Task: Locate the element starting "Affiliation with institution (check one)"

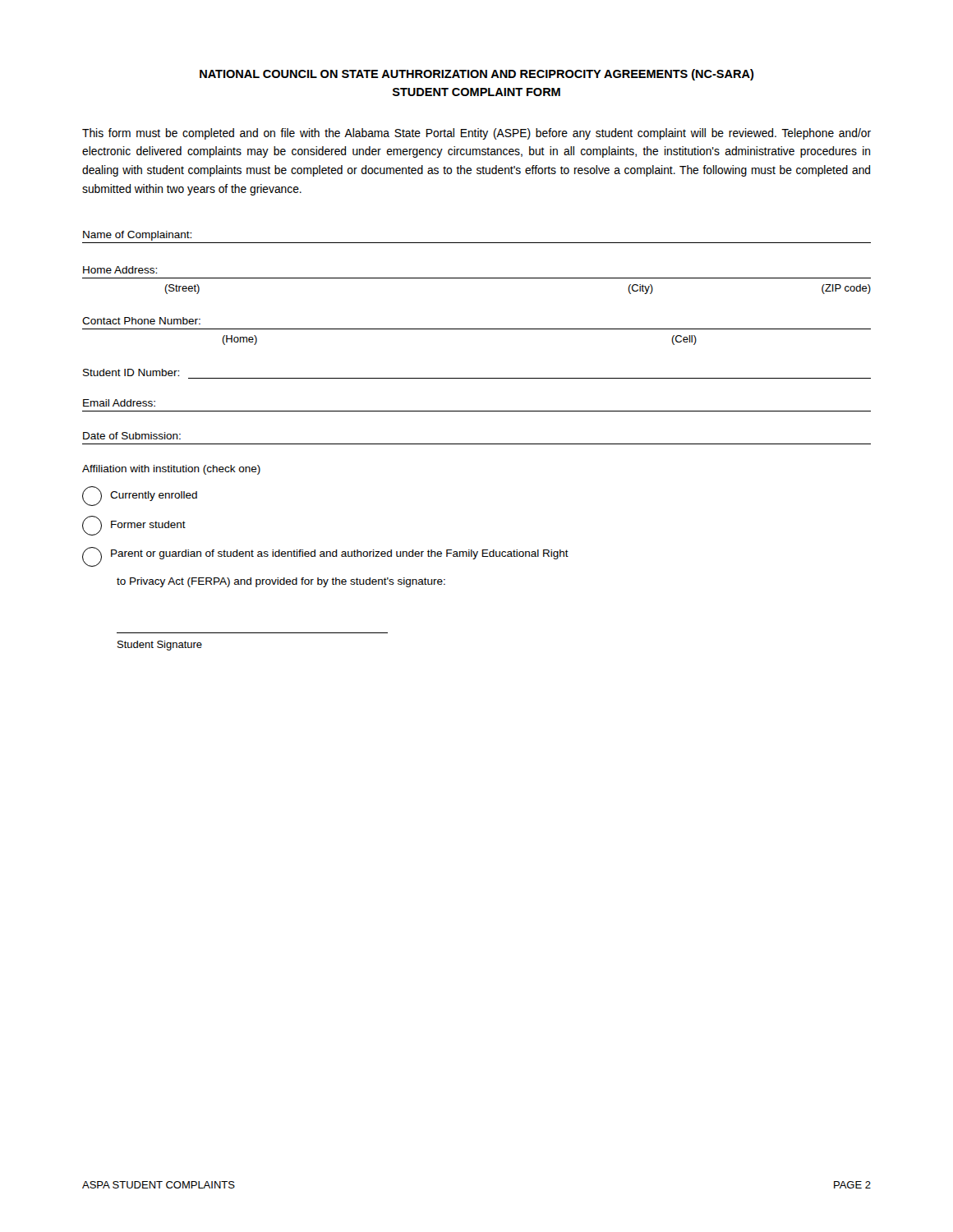Action: (x=171, y=468)
